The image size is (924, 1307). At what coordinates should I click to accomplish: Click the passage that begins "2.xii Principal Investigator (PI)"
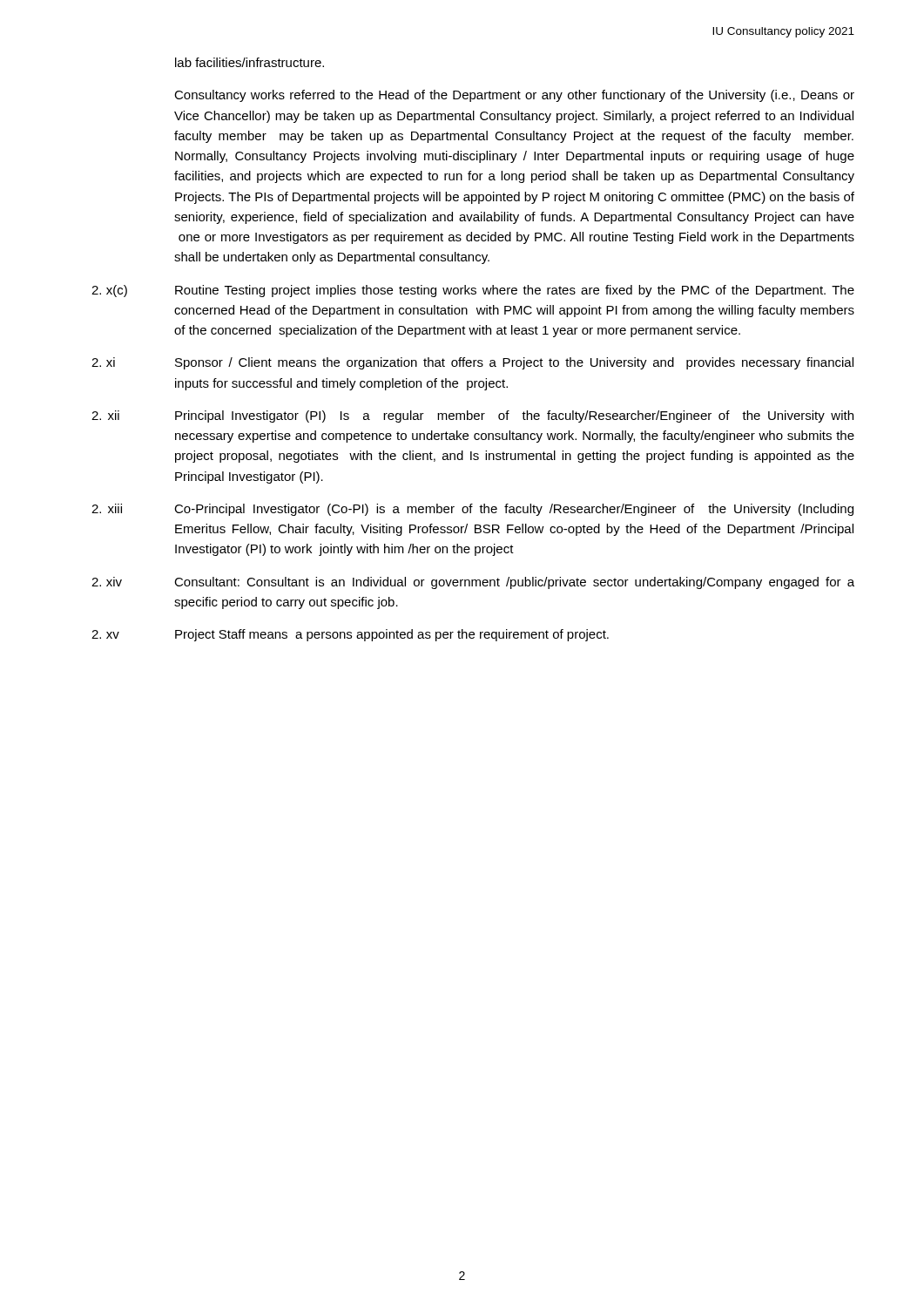point(473,445)
